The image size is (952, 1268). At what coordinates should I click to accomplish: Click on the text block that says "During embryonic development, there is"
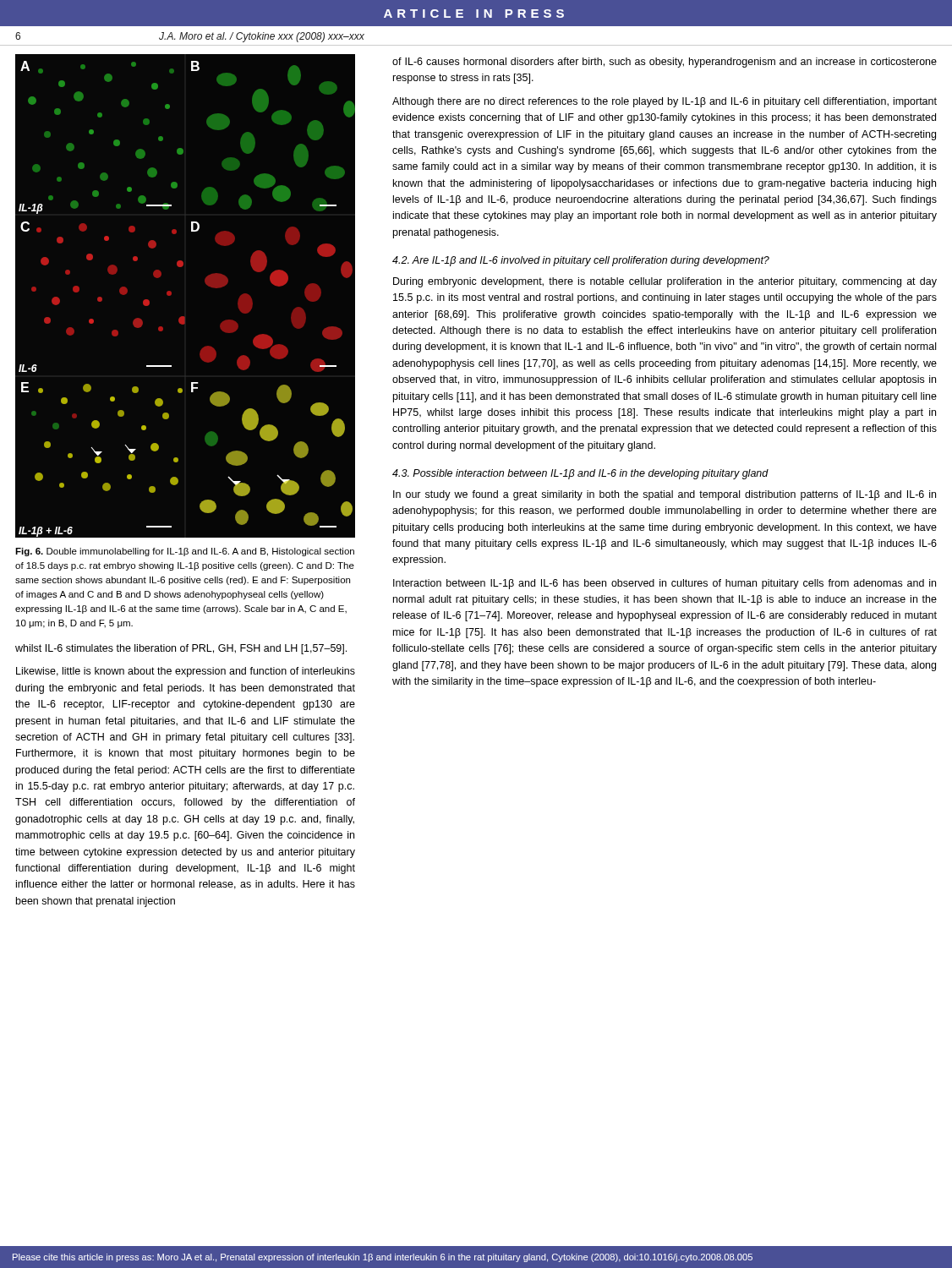tap(665, 363)
